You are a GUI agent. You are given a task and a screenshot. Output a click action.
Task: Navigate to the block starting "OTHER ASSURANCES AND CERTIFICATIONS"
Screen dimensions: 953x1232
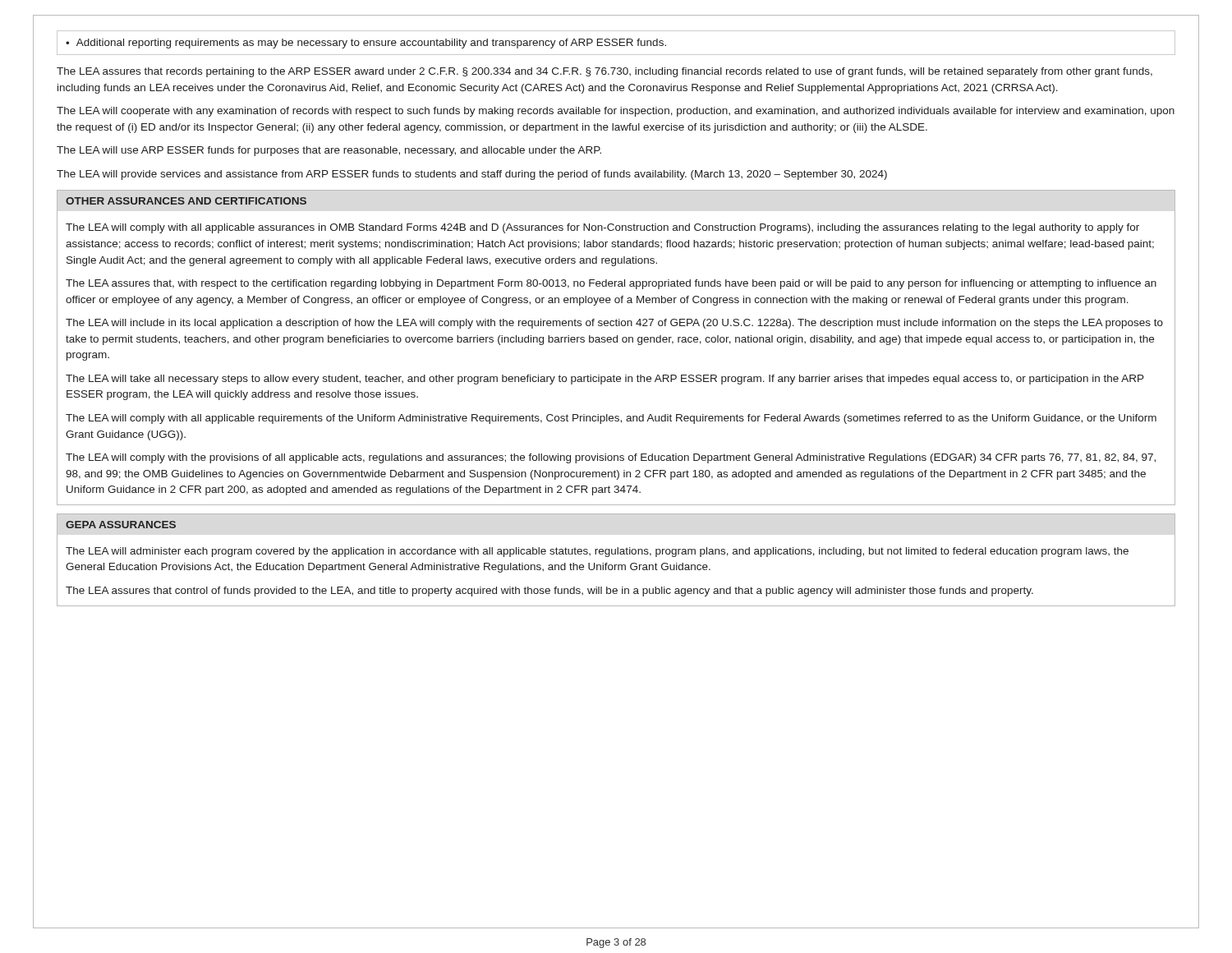(186, 201)
